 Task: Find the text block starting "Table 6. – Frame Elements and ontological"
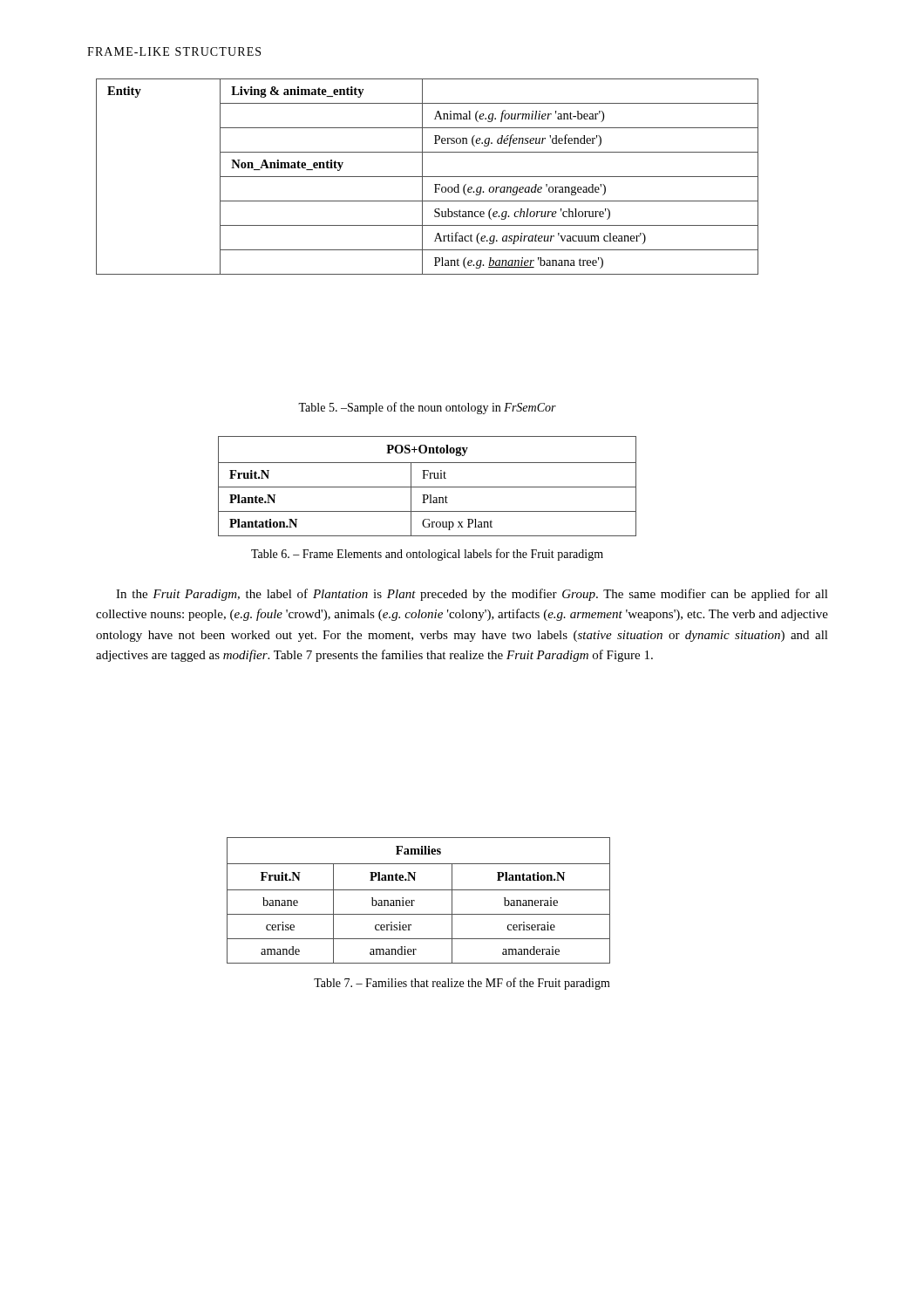coord(427,554)
